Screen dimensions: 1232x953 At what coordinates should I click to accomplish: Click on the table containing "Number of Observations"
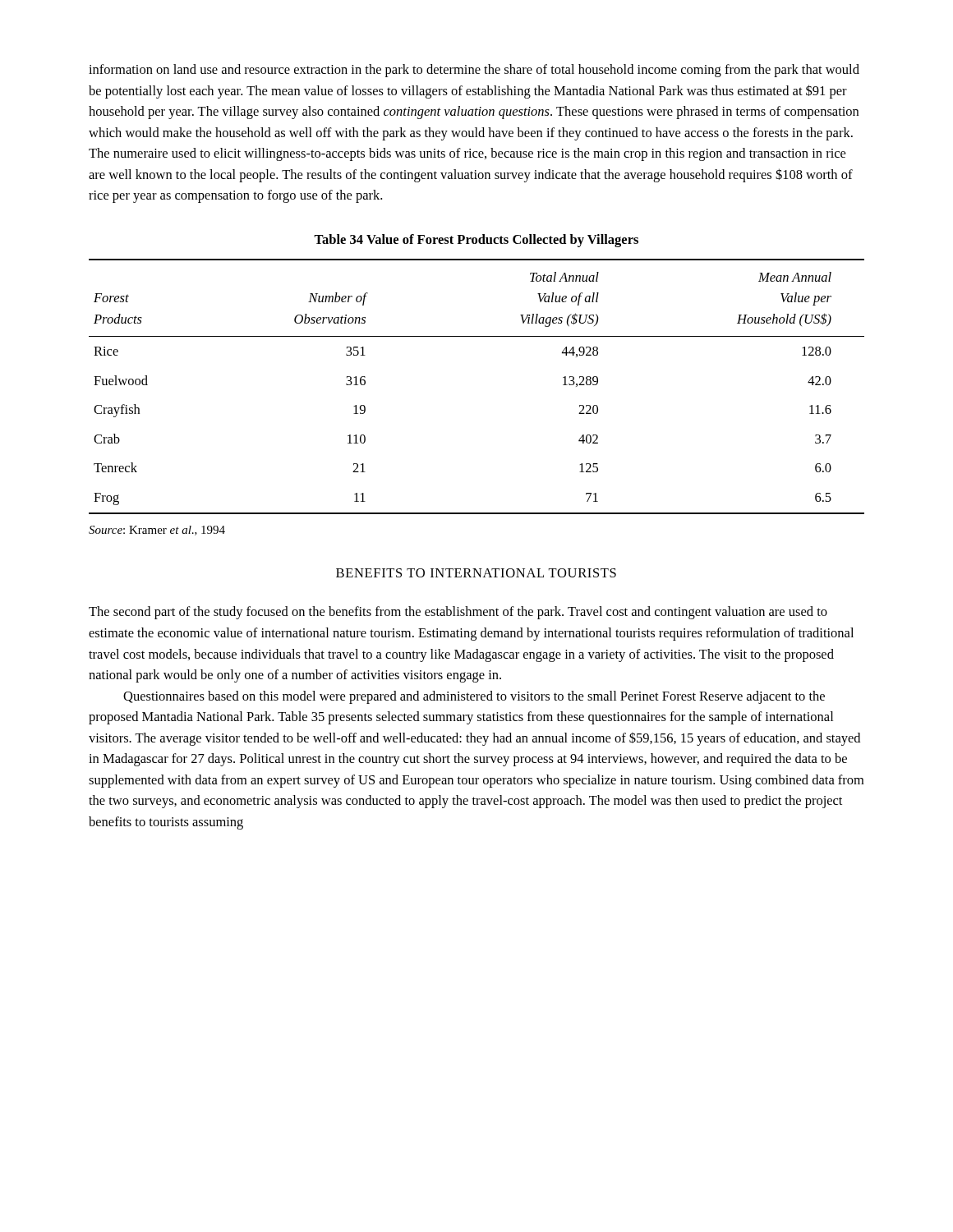[x=476, y=386]
